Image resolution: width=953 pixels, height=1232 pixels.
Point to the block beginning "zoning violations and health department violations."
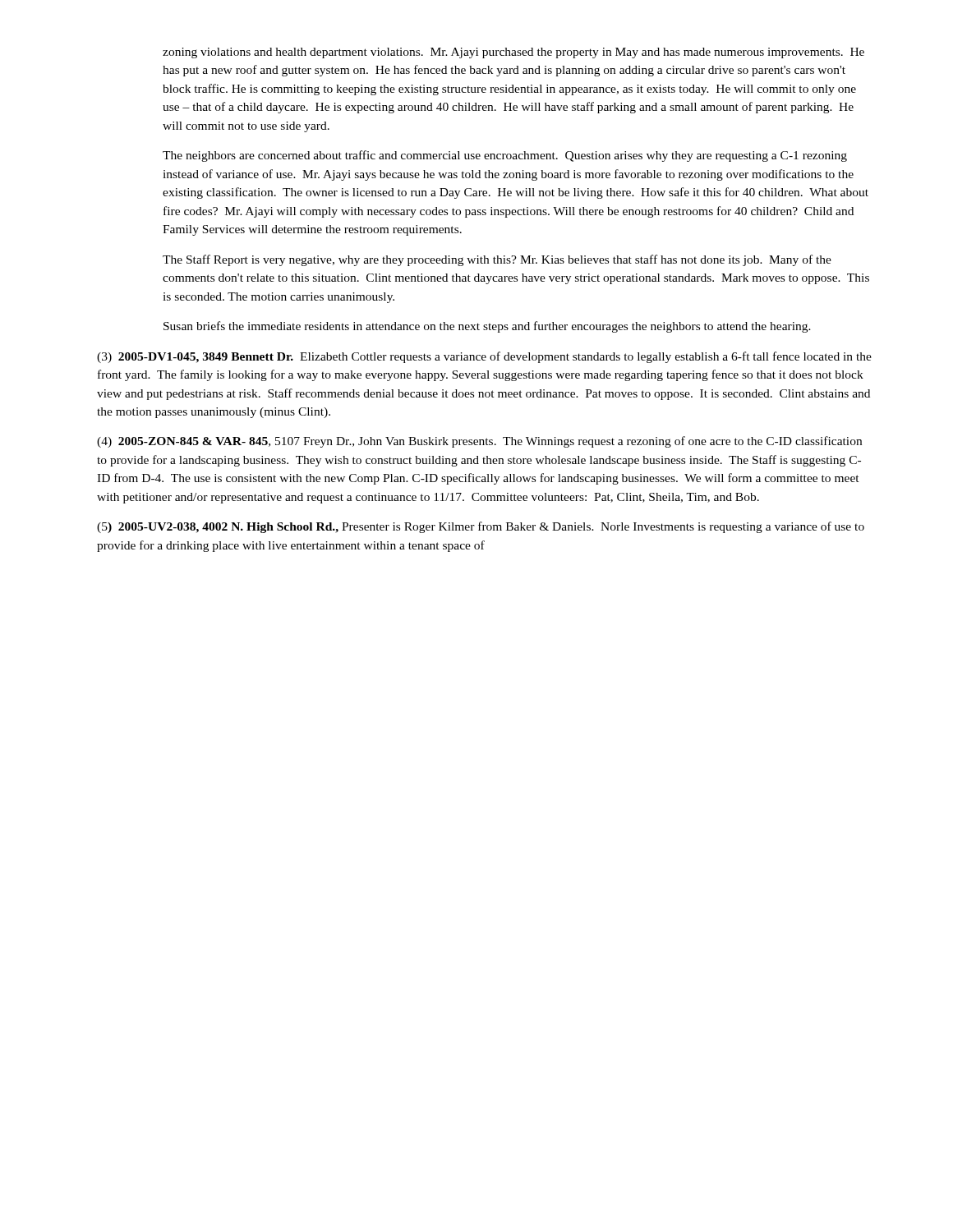coord(514,88)
